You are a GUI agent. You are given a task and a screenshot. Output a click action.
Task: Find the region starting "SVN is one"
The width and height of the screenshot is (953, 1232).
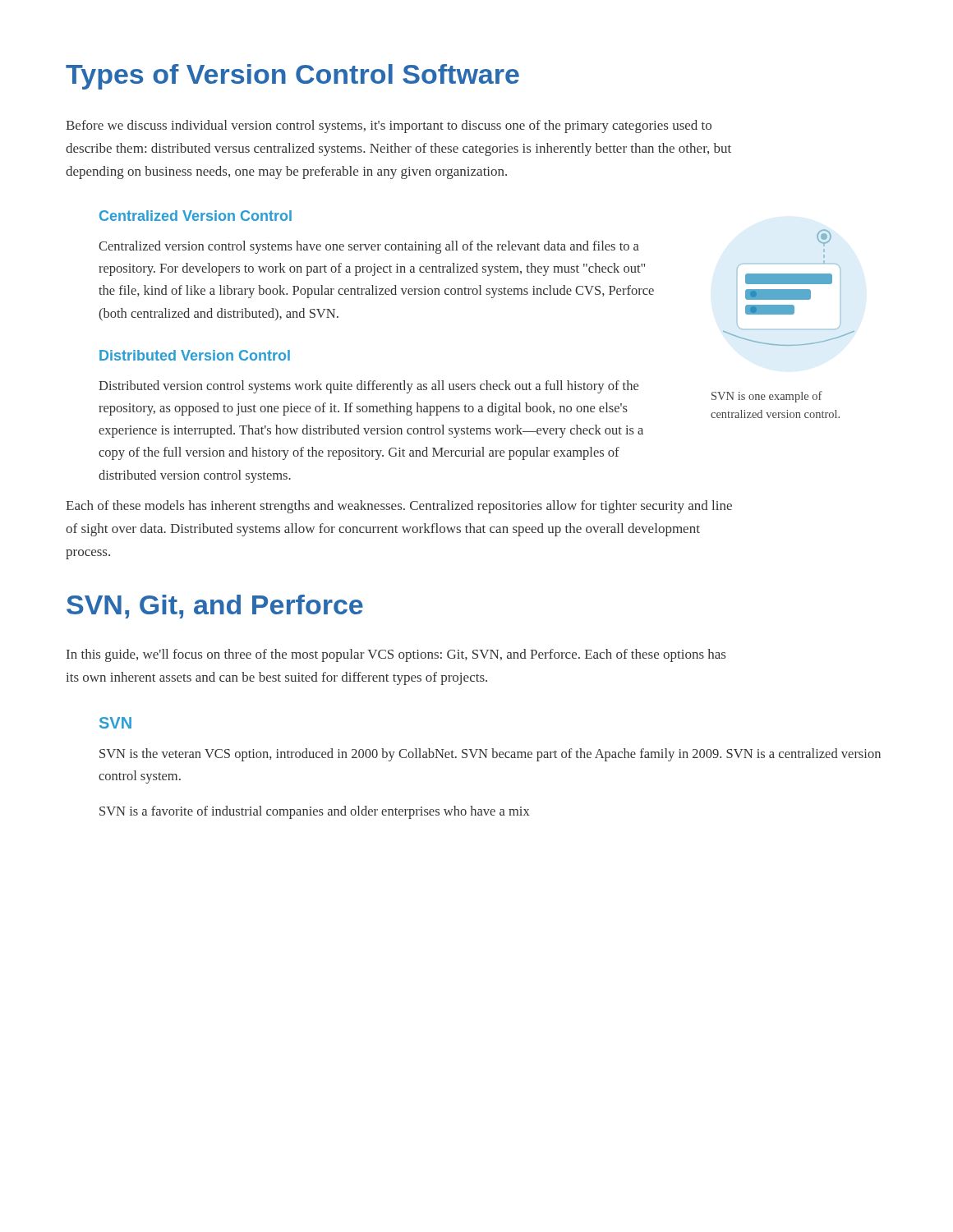[789, 405]
